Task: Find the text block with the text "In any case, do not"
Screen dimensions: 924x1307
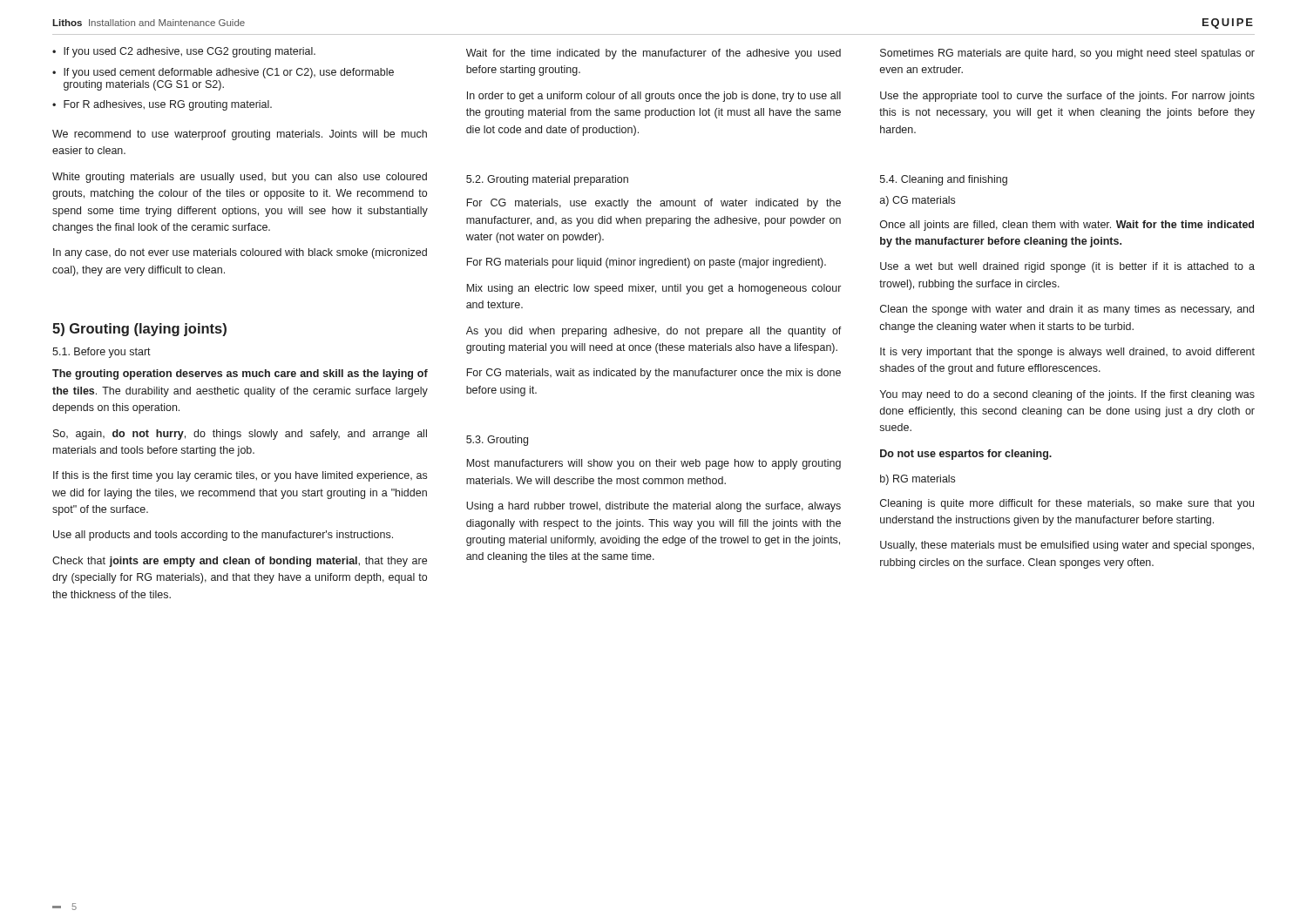Action: tap(240, 262)
